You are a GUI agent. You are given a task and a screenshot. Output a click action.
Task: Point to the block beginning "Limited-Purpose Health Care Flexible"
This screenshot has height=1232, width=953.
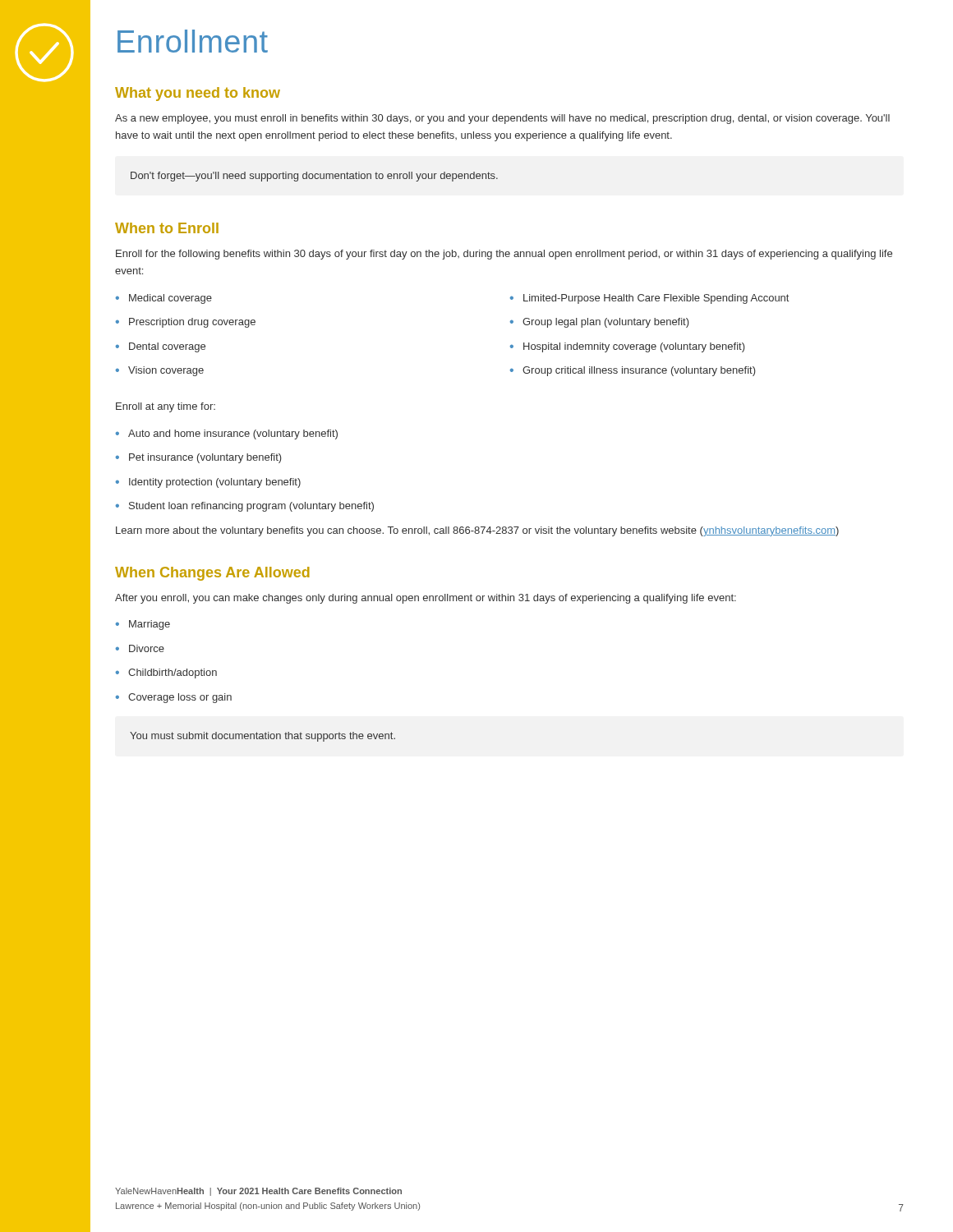707,298
